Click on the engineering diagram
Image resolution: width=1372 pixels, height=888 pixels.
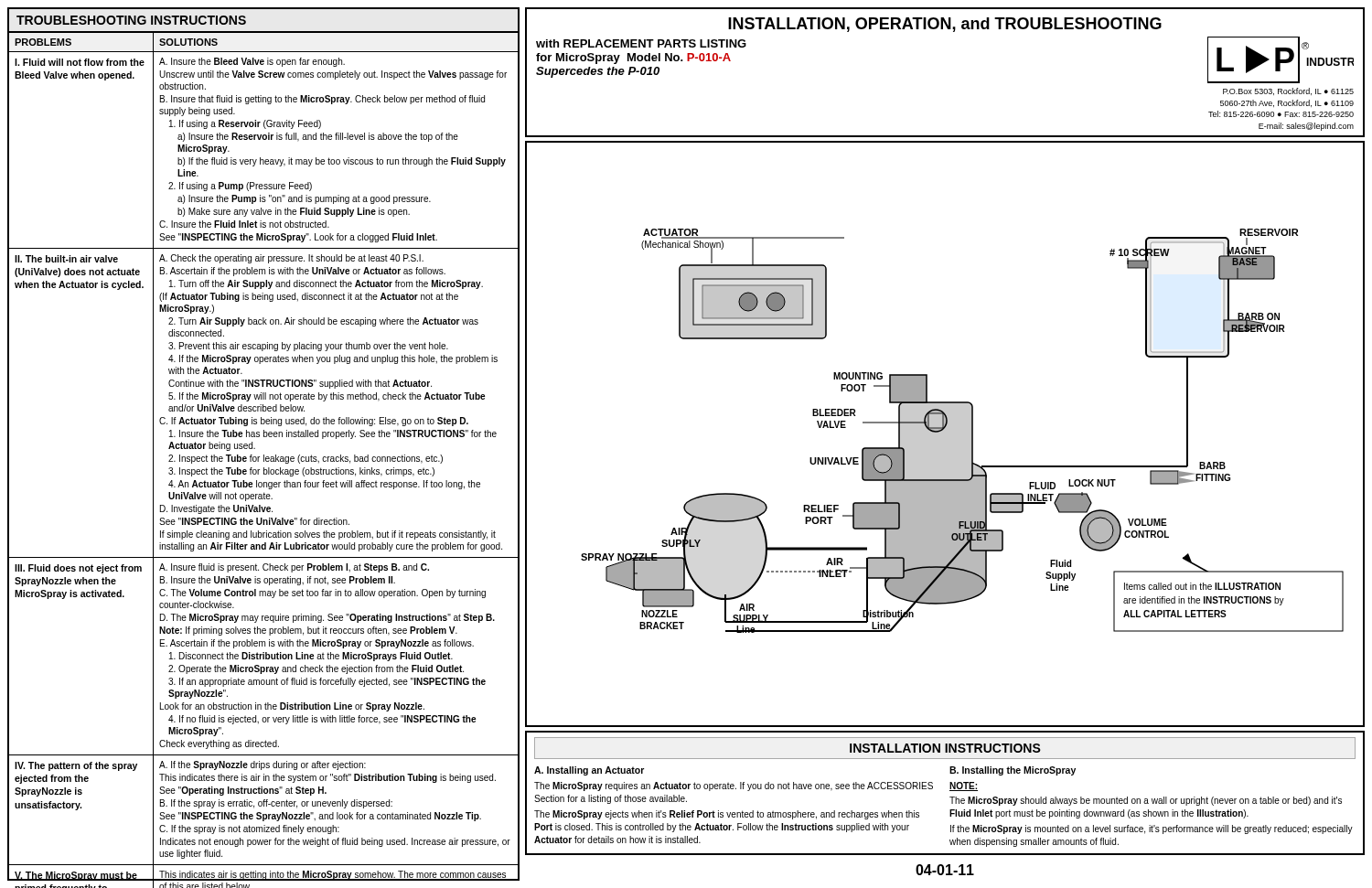[945, 434]
